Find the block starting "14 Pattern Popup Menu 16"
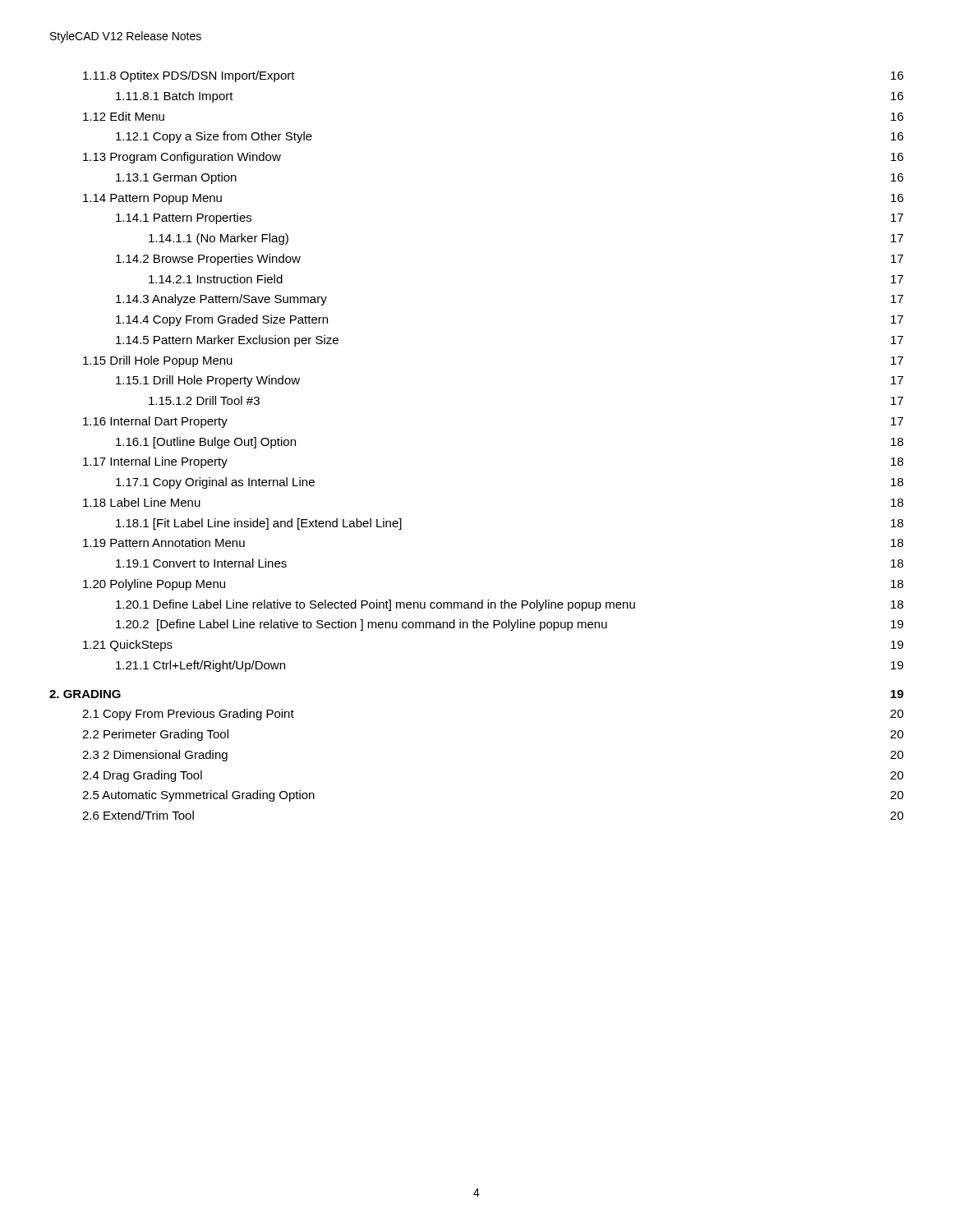Screen dimensions: 1232x953 coord(157,199)
